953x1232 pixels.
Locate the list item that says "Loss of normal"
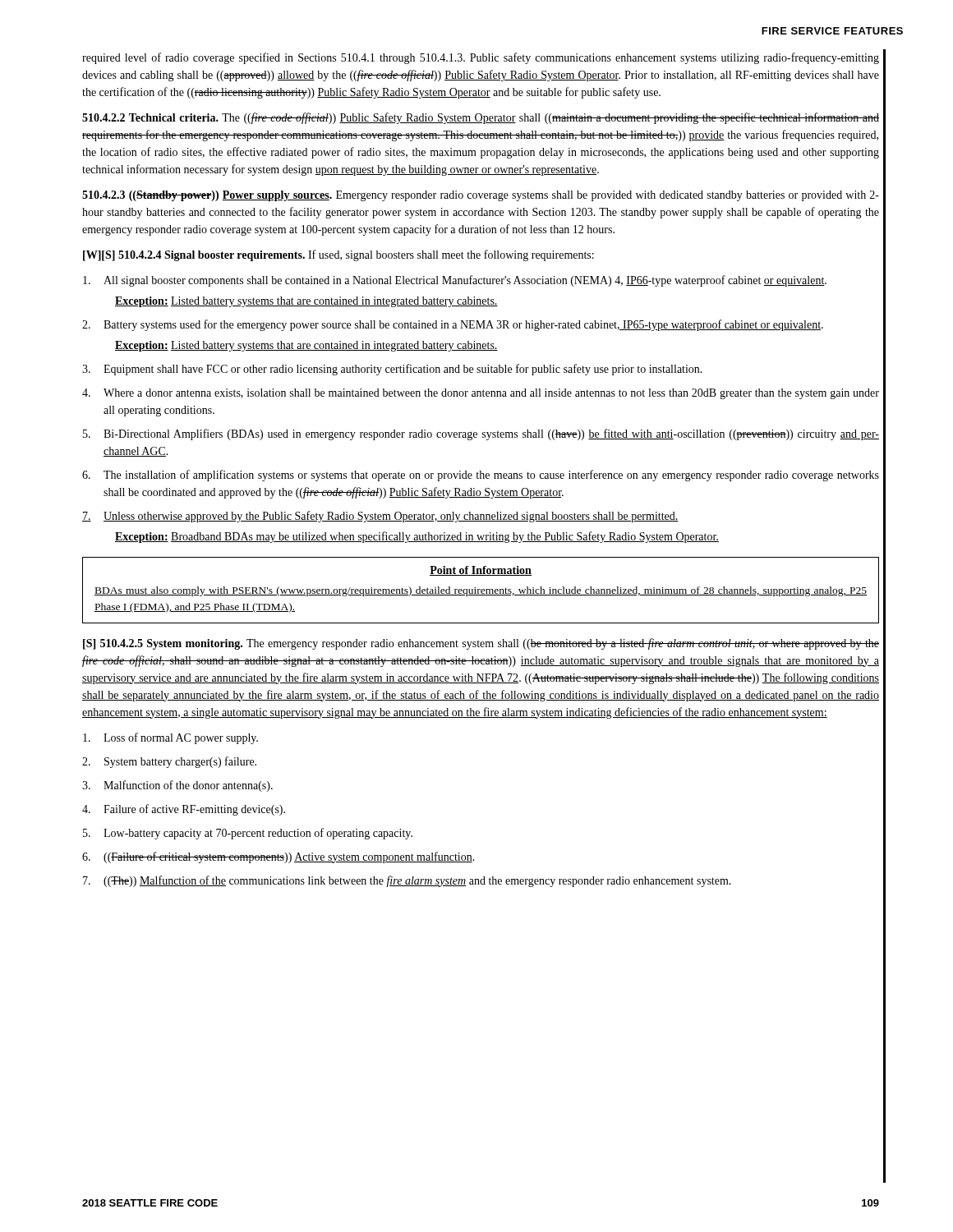coord(170,738)
